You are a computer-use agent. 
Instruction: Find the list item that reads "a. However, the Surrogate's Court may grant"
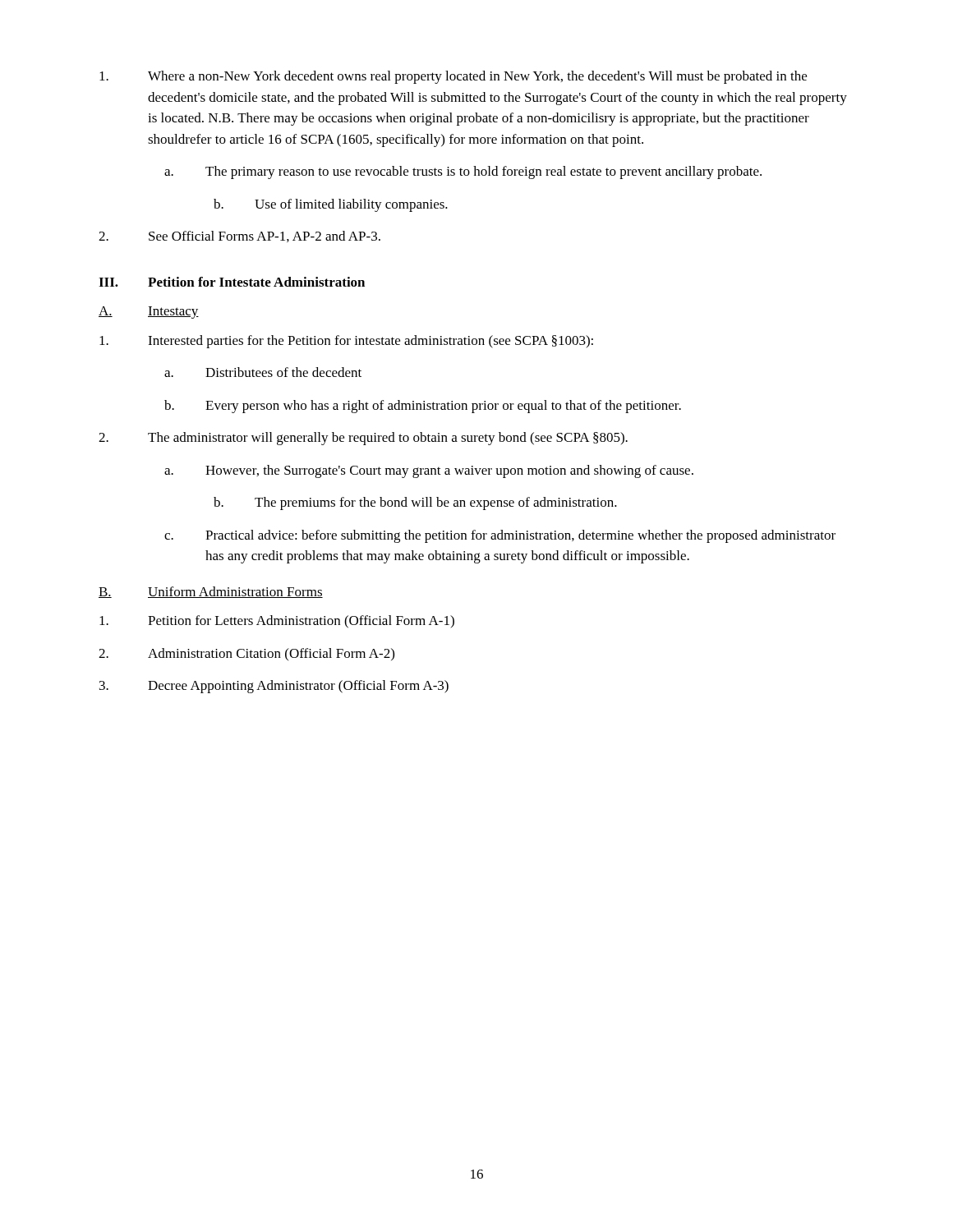click(x=476, y=470)
